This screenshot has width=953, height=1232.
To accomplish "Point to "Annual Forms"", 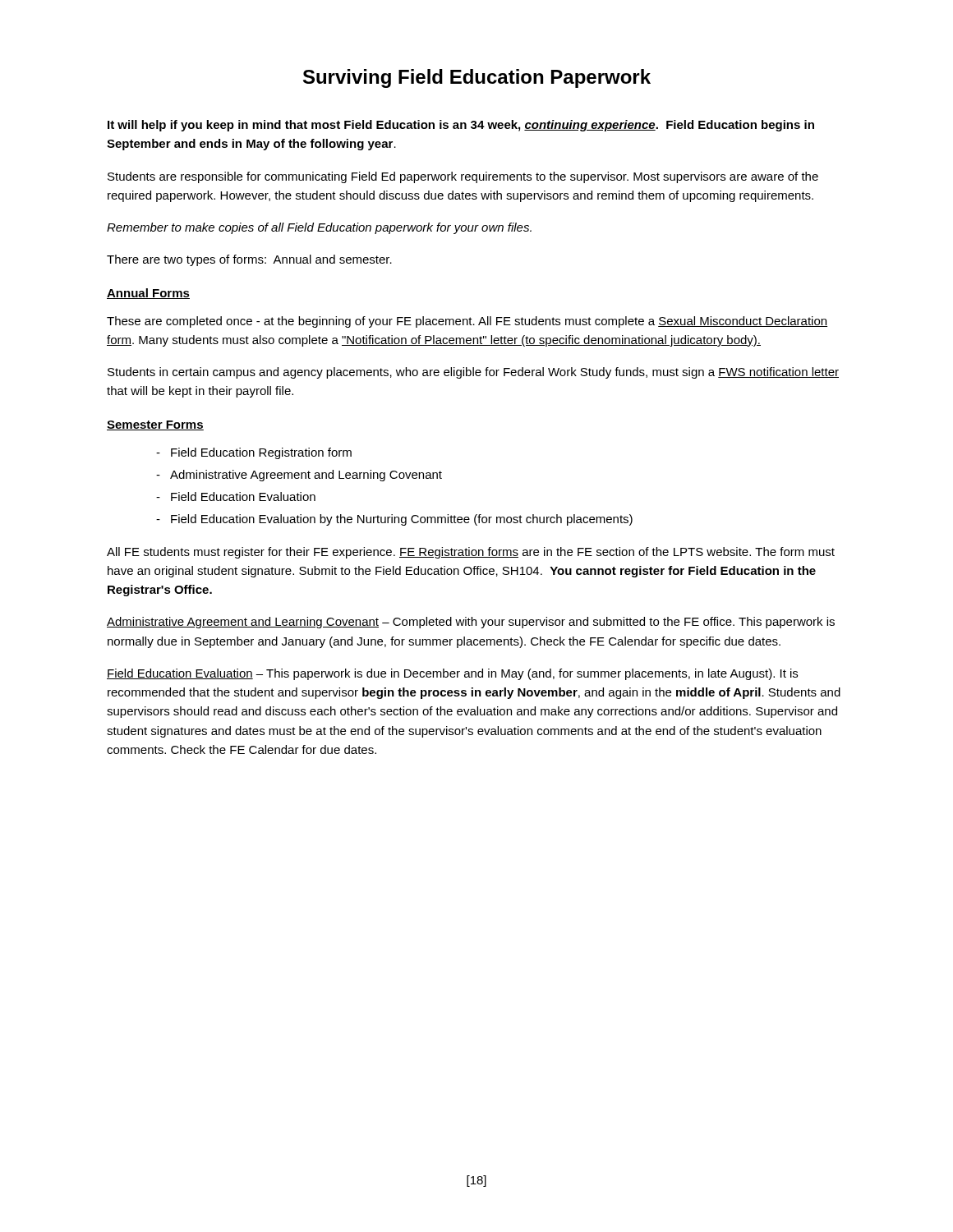I will pos(148,292).
